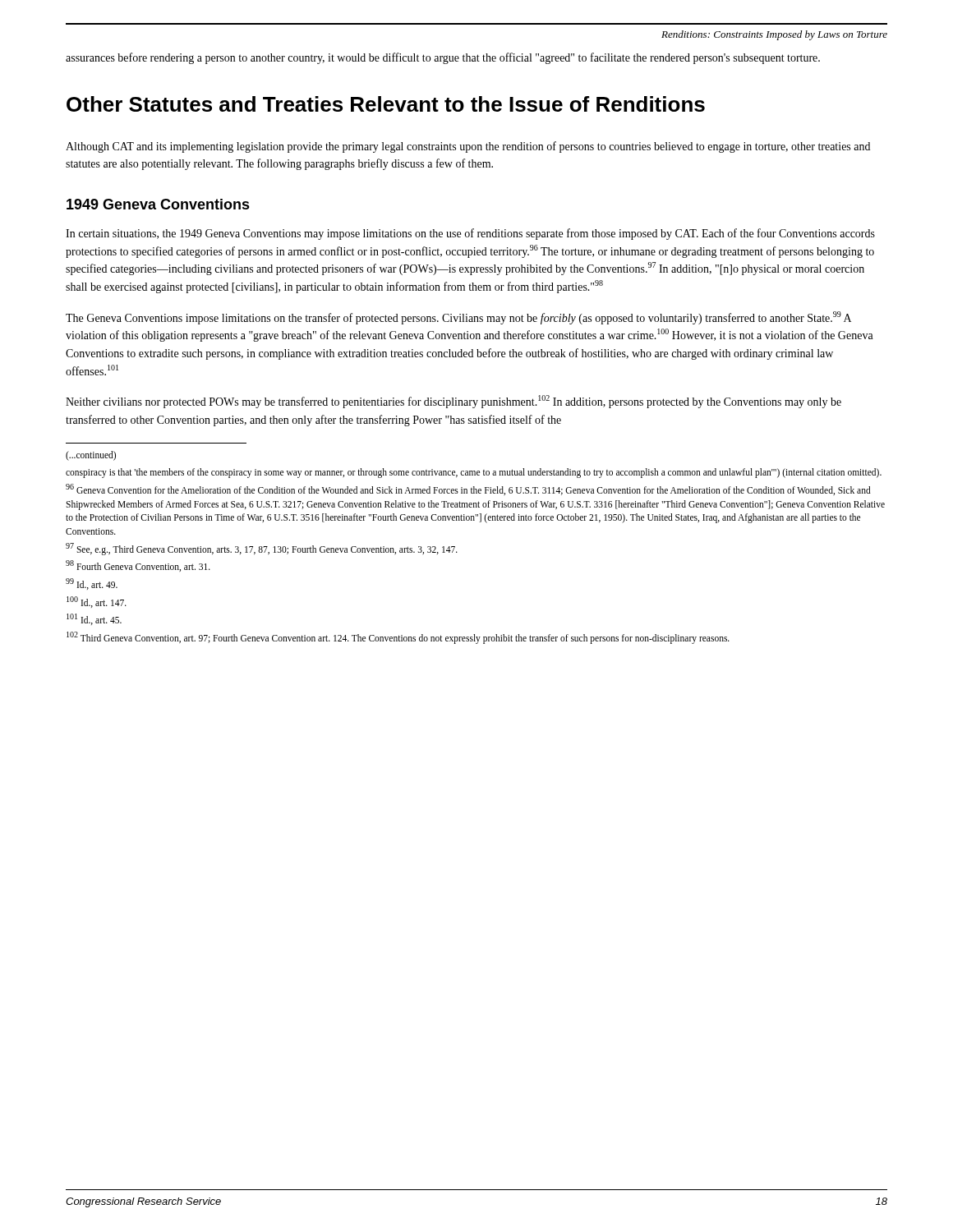
Task: Where is the passage that starts "102 Third Geneva Convention, art. 97;"?
Action: click(x=398, y=637)
